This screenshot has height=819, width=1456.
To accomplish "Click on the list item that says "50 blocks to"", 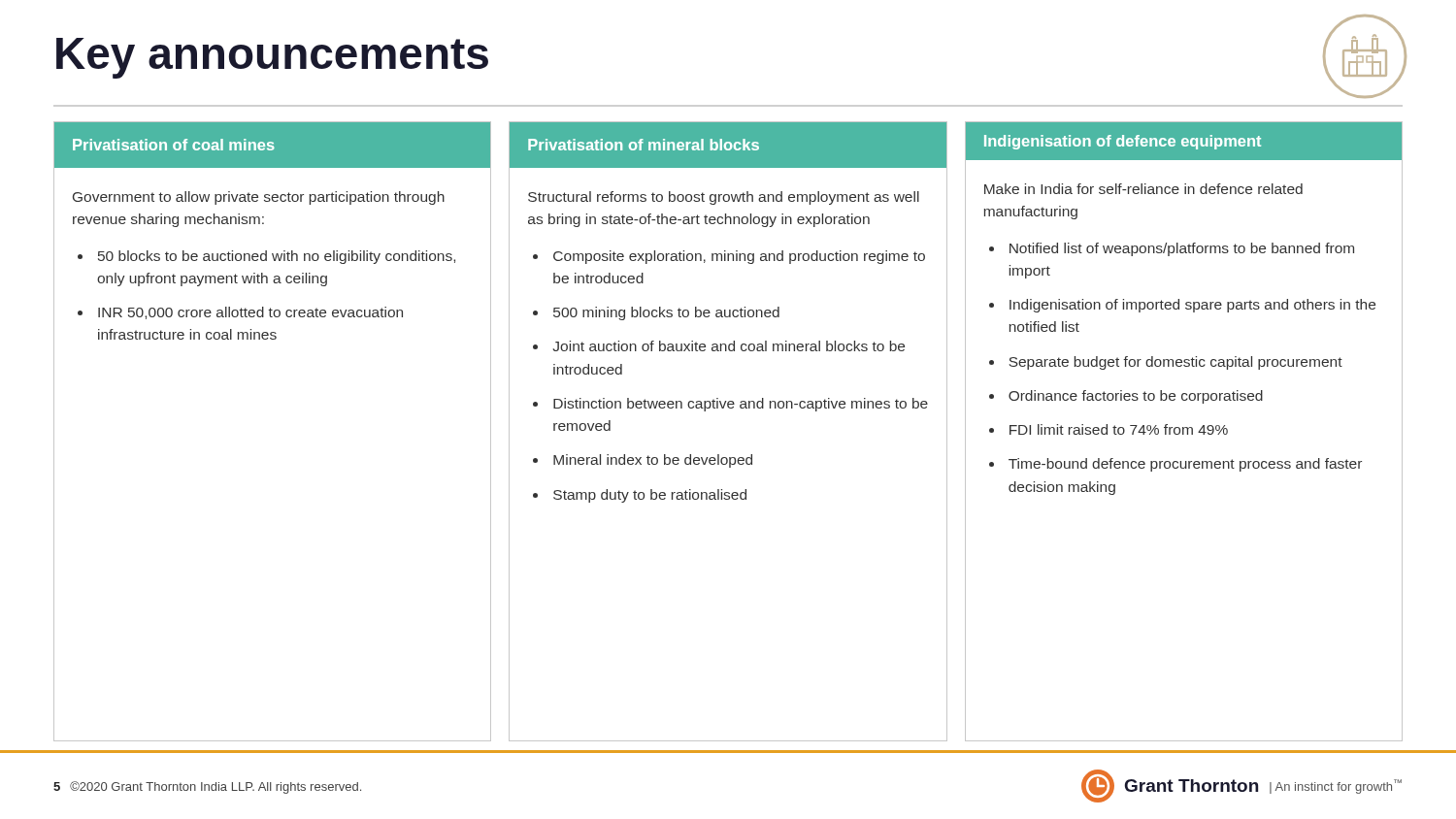I will pos(277,266).
